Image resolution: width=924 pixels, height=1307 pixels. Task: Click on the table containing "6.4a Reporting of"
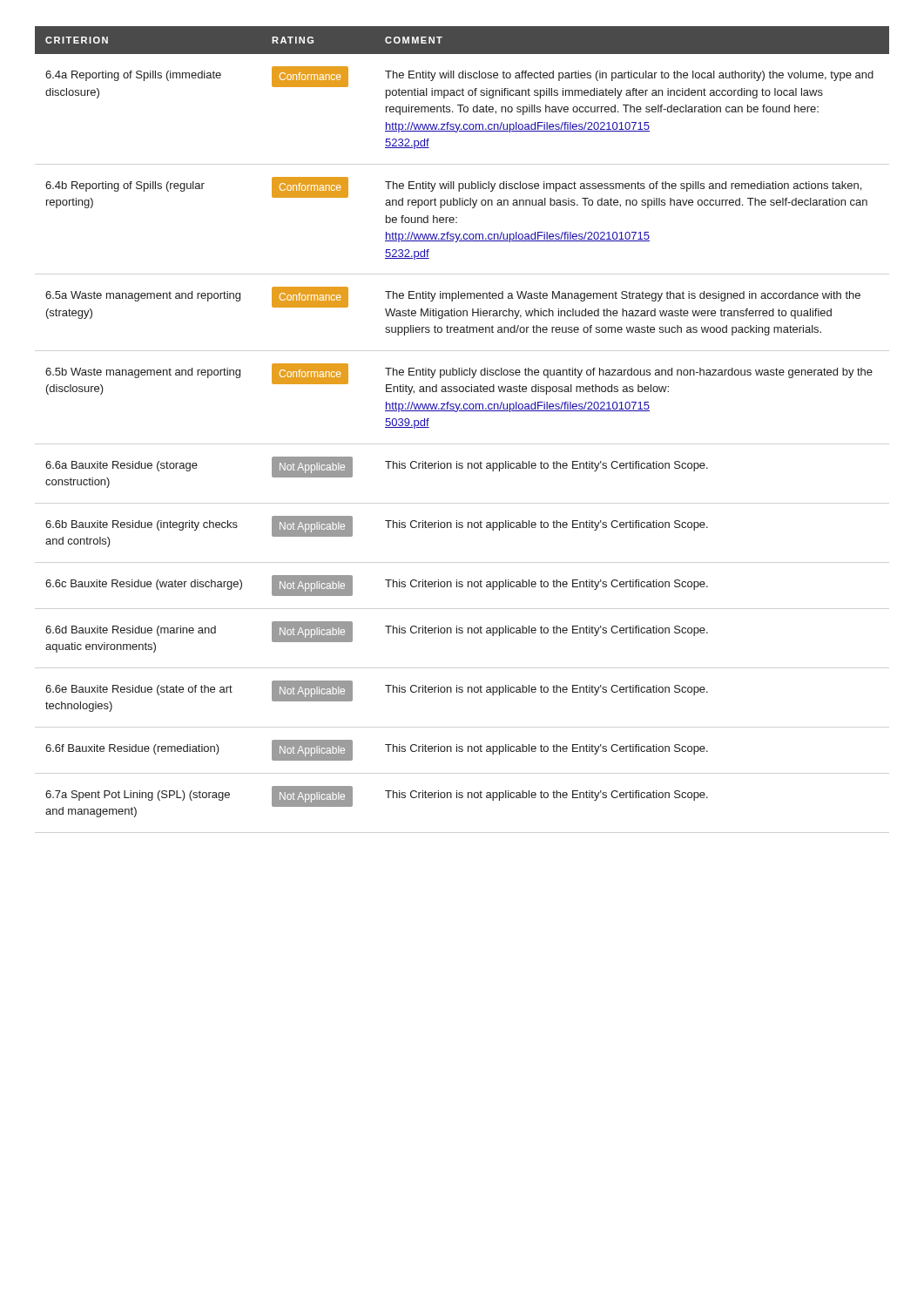click(462, 429)
